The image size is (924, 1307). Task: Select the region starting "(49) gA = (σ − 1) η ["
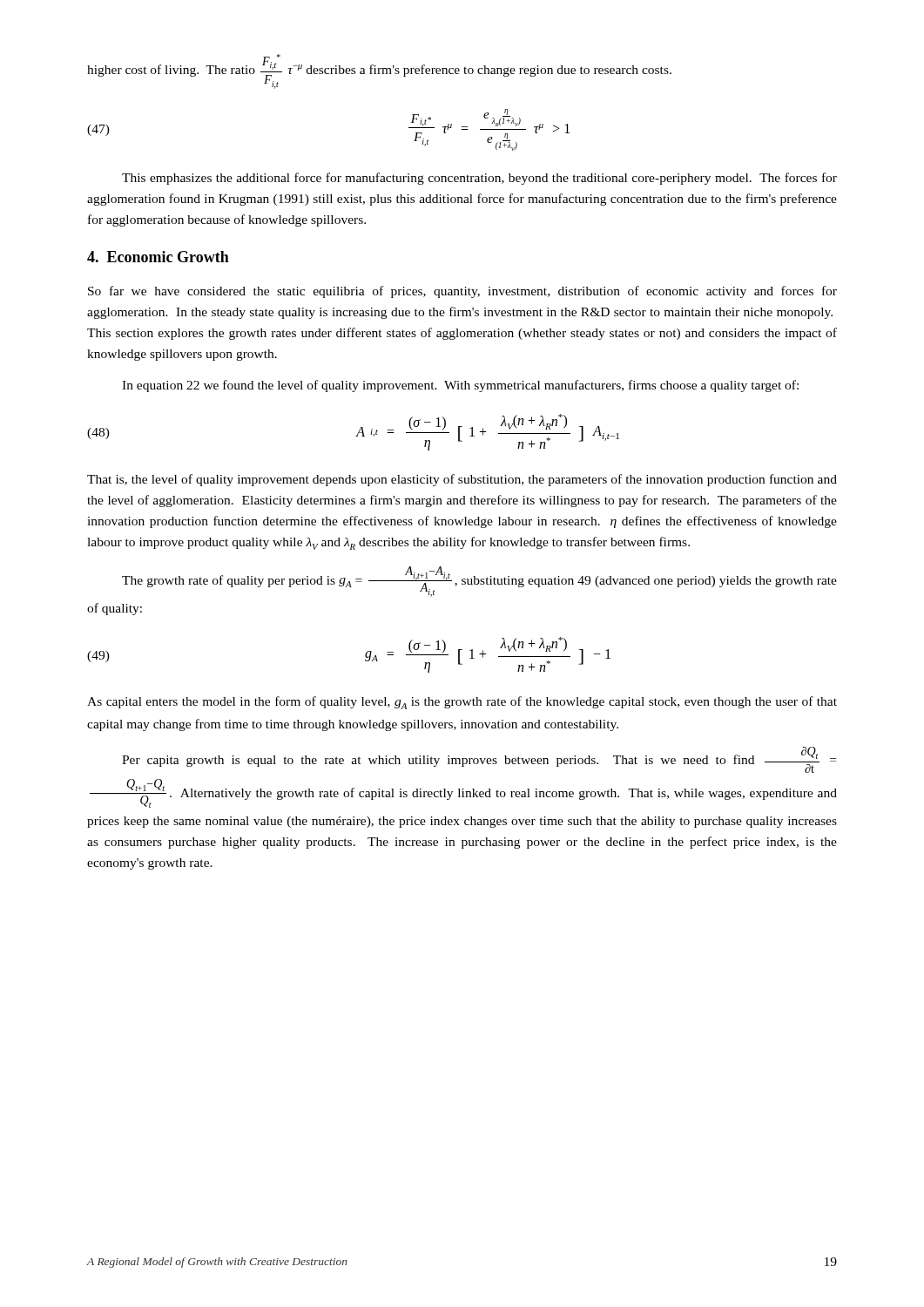(x=462, y=655)
